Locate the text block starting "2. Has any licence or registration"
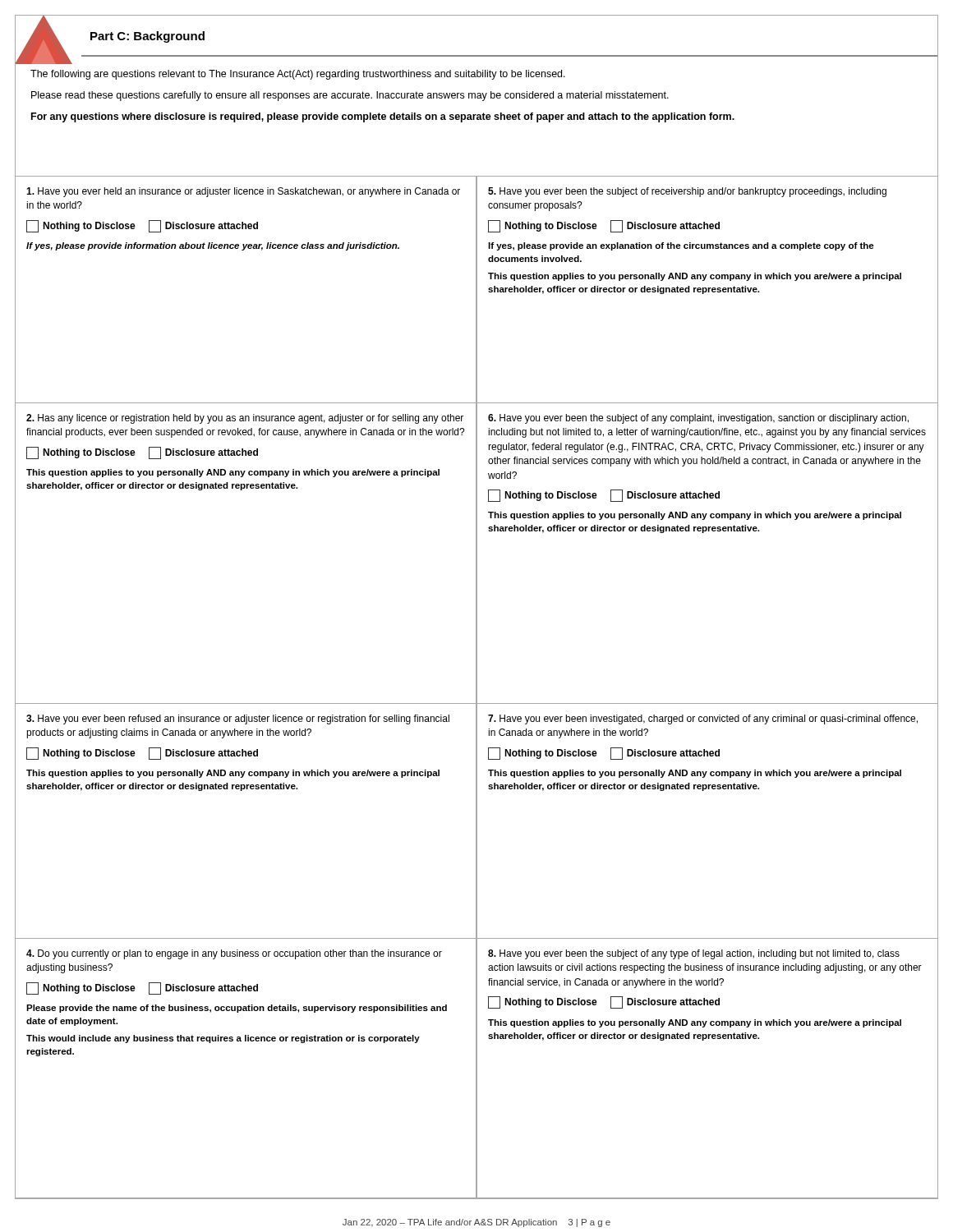Screen dimensions: 1232x953 pyautogui.click(x=246, y=452)
